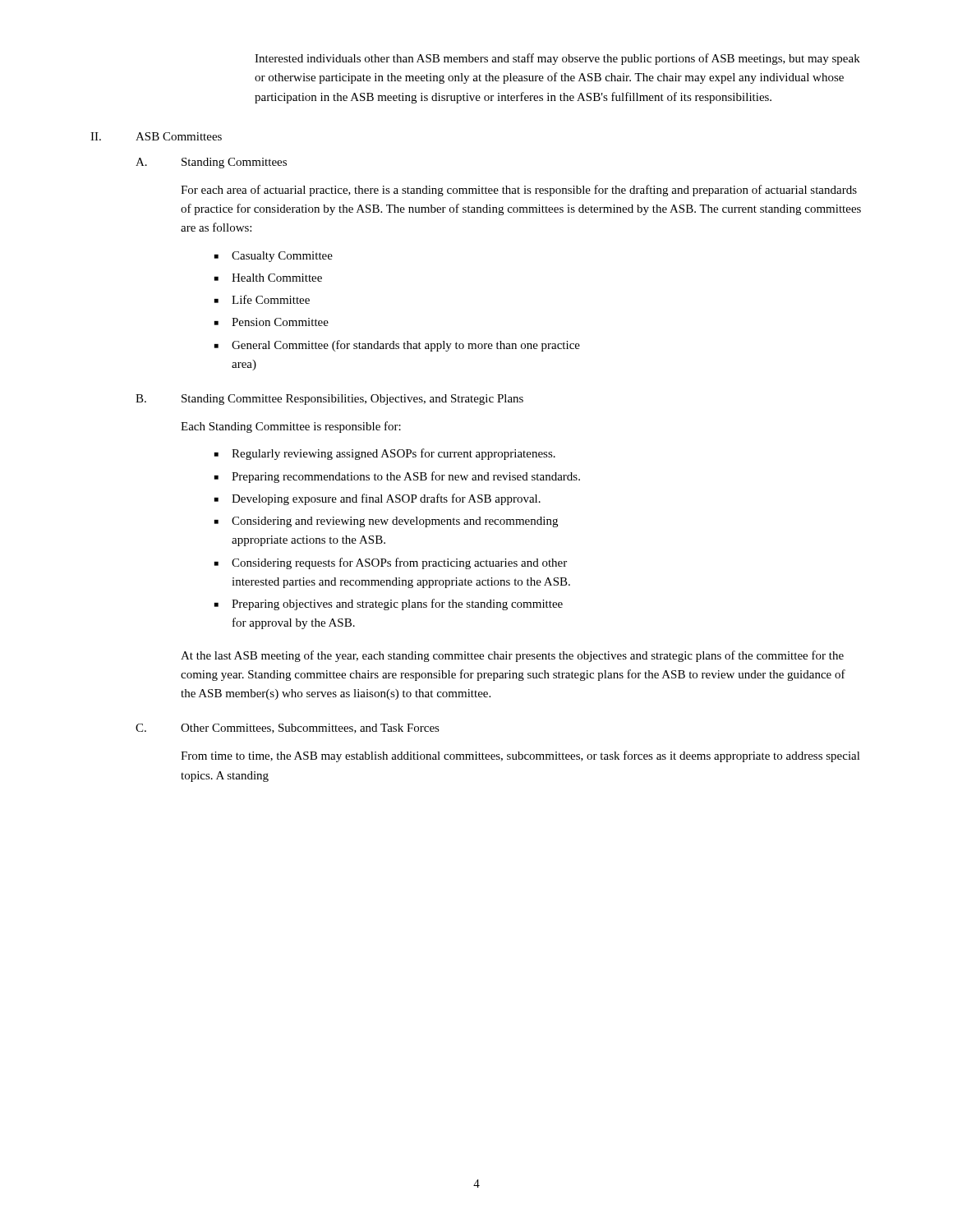Find the block on this page that starts "For each area of"
Image resolution: width=953 pixels, height=1232 pixels.
(521, 209)
